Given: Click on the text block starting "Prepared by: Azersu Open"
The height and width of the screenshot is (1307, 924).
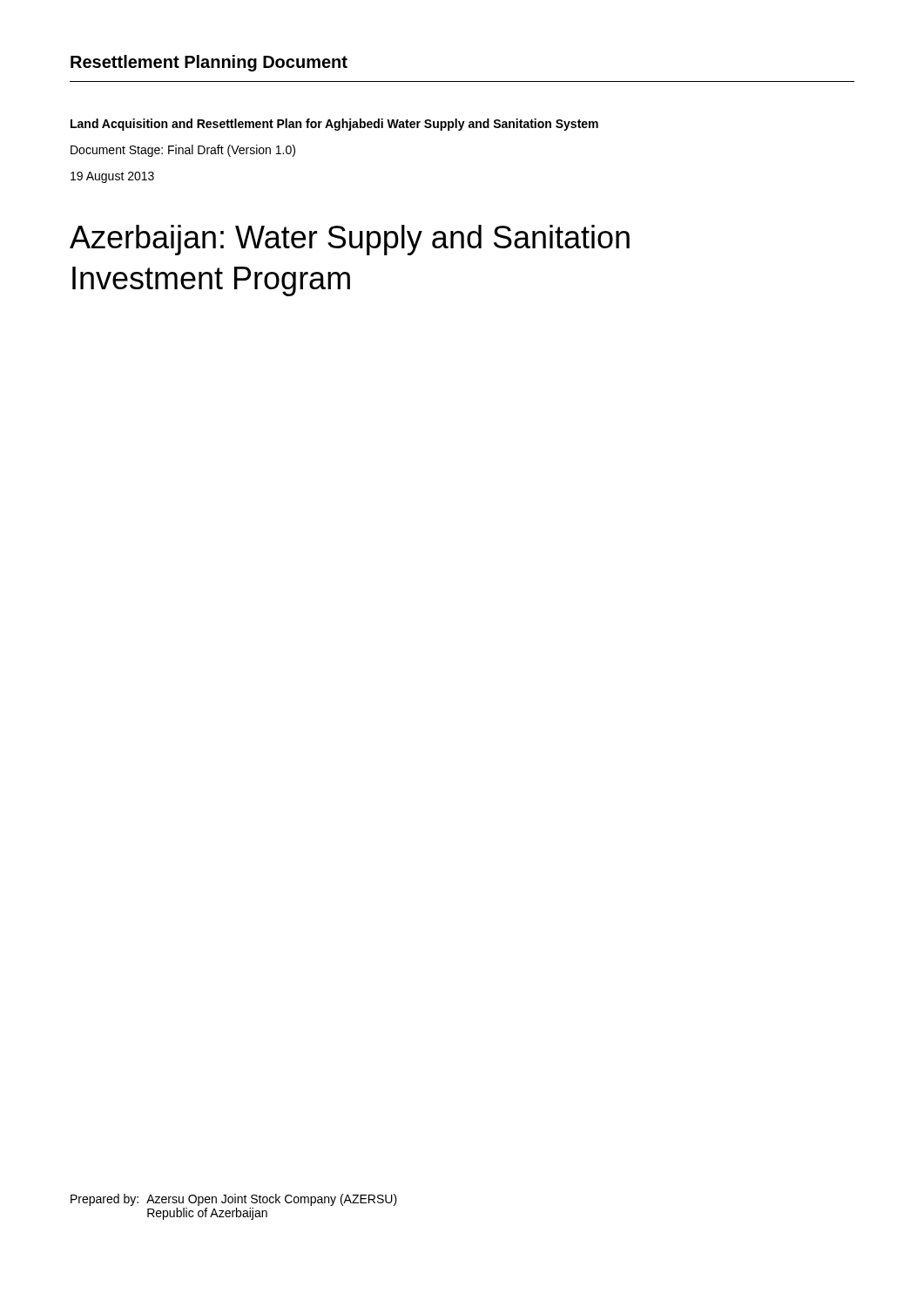Looking at the screenshot, I should [x=233, y=1206].
